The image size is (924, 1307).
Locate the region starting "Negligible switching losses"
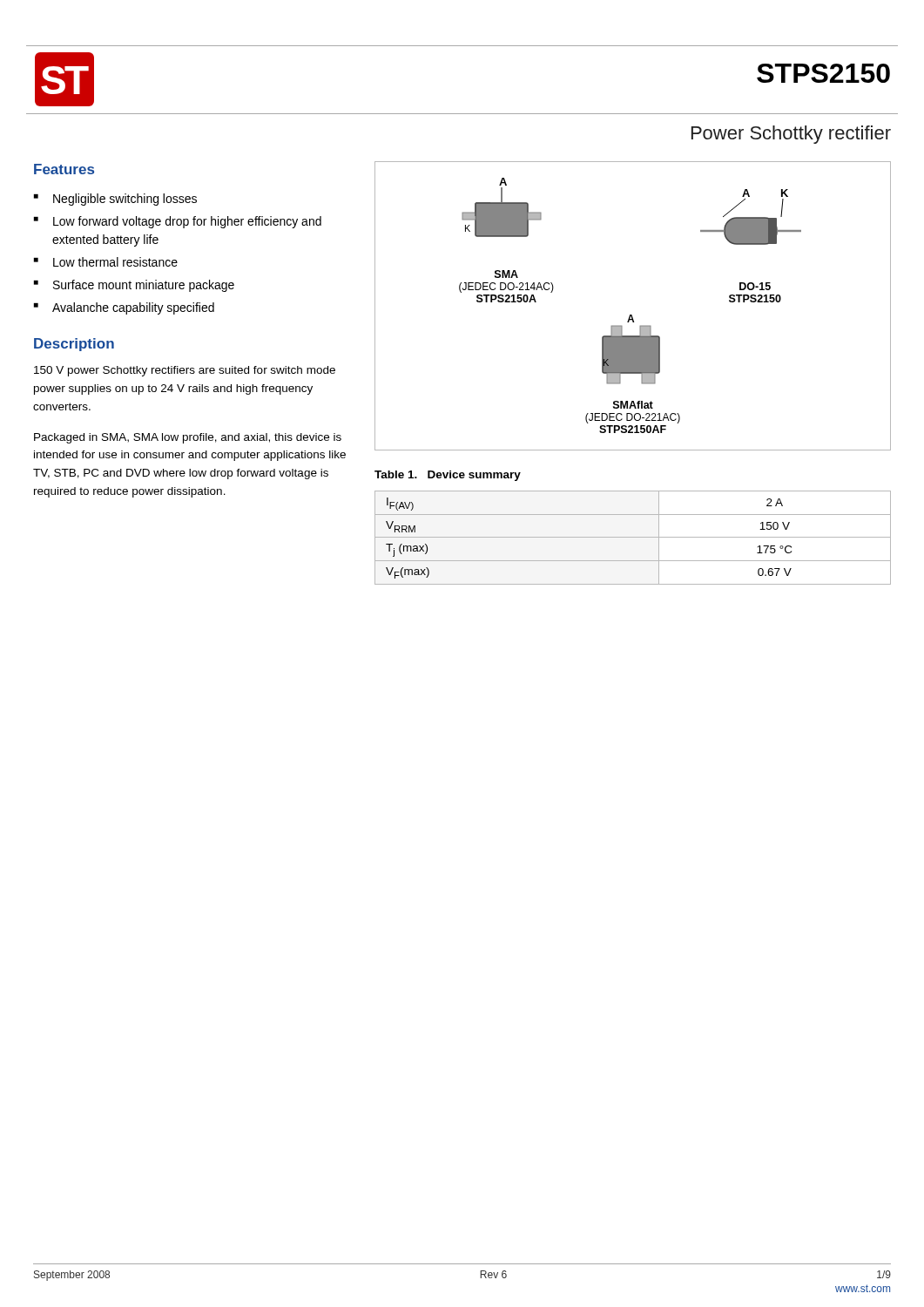click(x=125, y=199)
